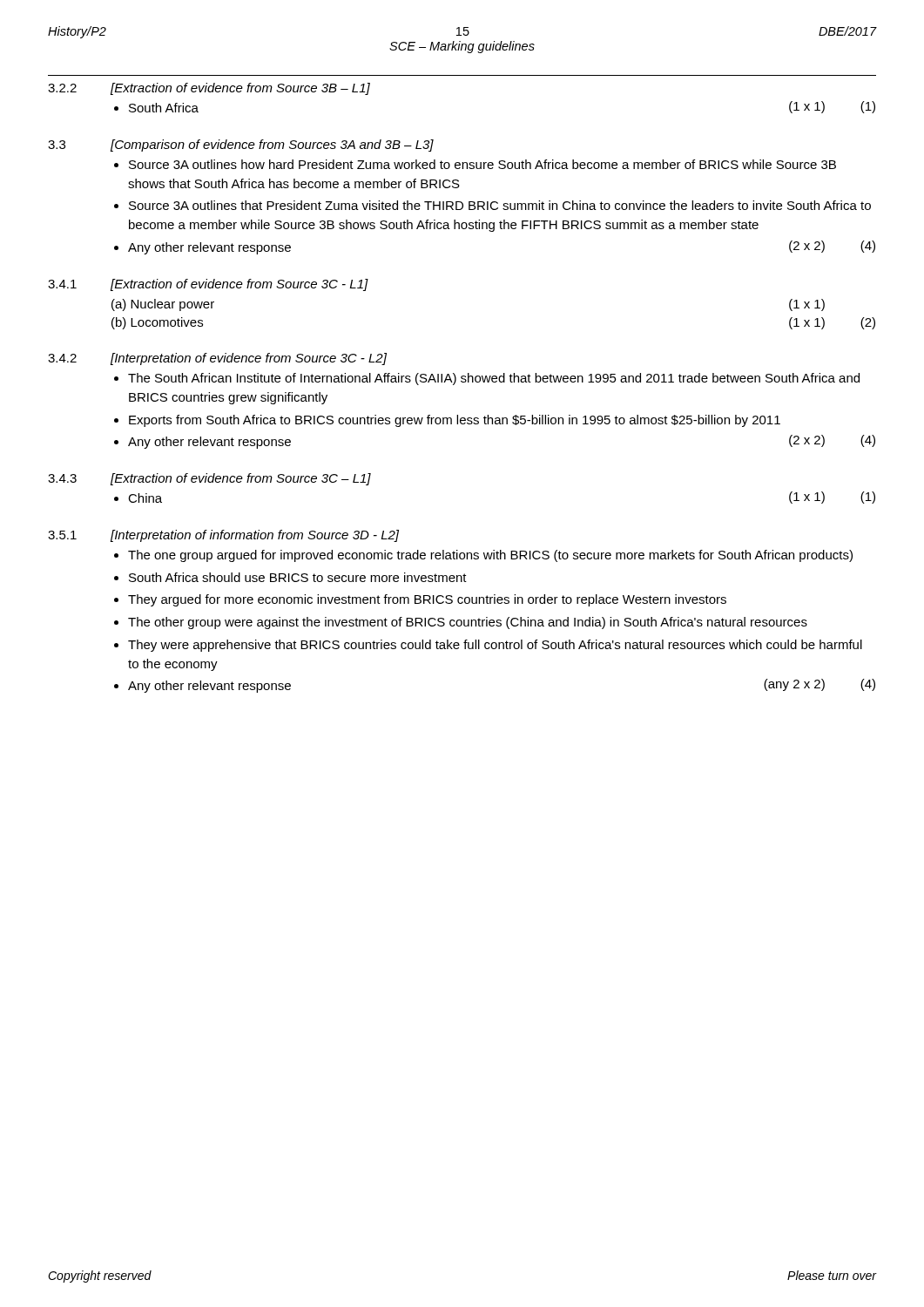Navigate to the element starting "[Extraction of evidence from Source 3B"
The image size is (924, 1307).
[240, 88]
